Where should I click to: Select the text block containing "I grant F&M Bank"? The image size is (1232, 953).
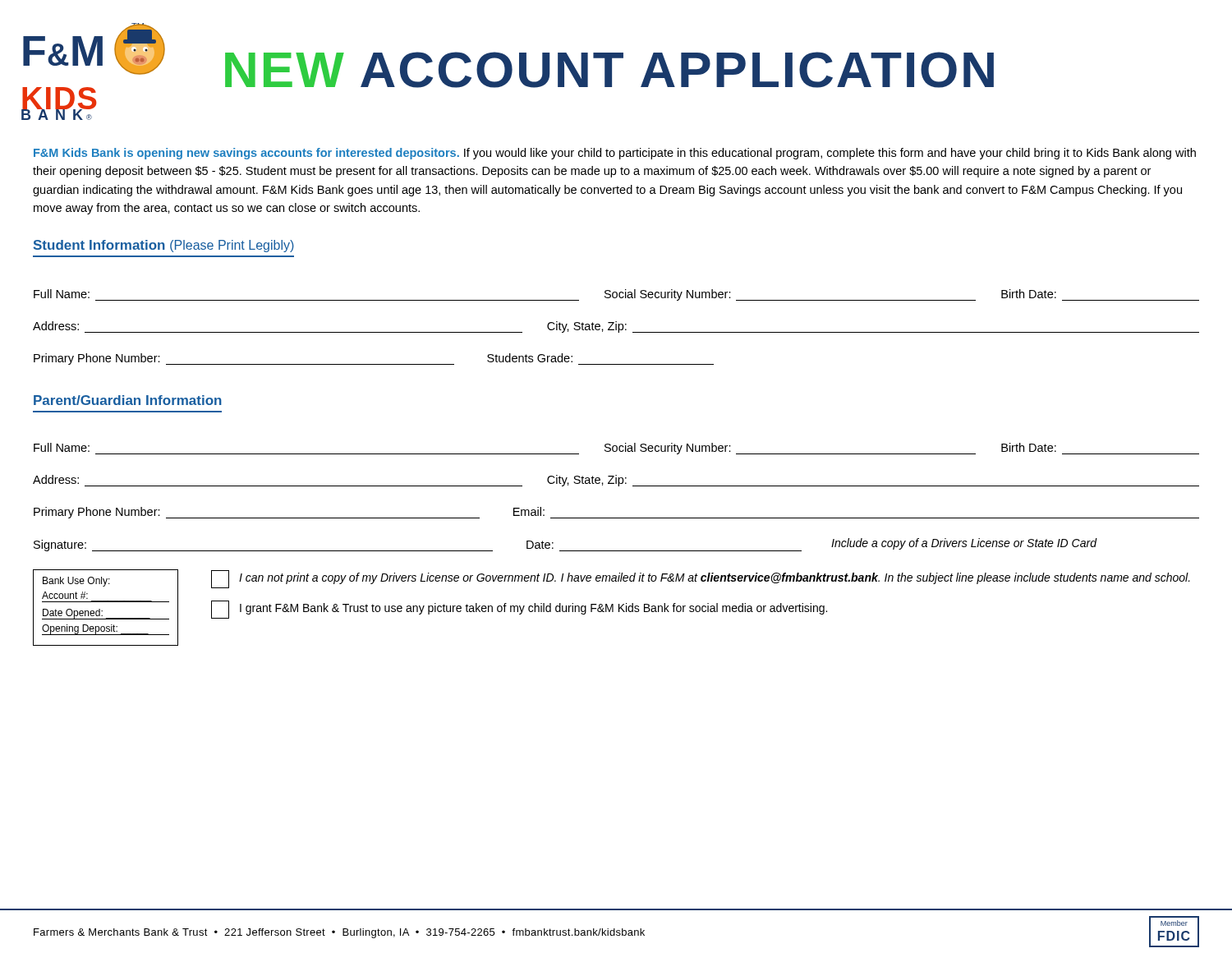click(x=520, y=609)
